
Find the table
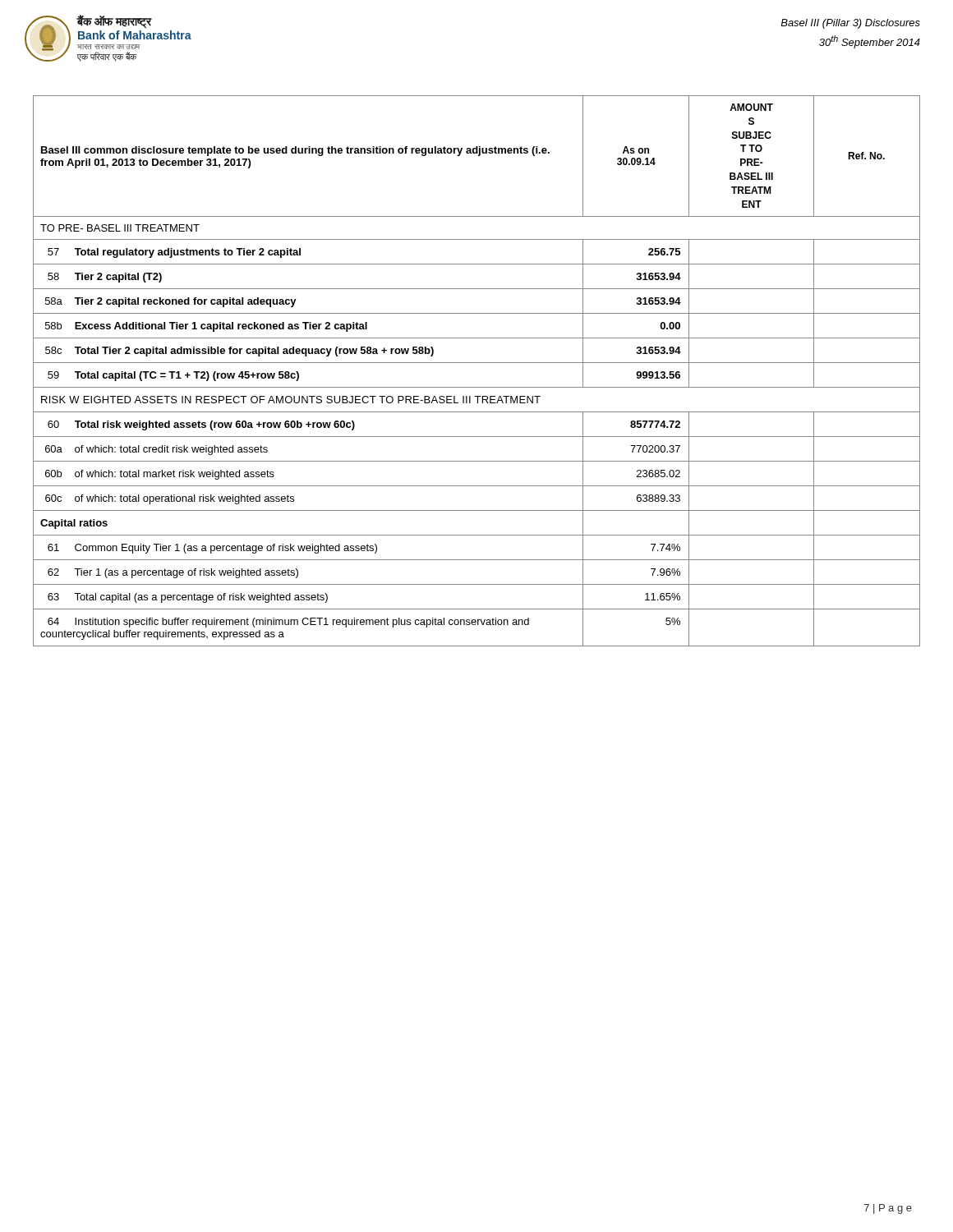point(476,375)
